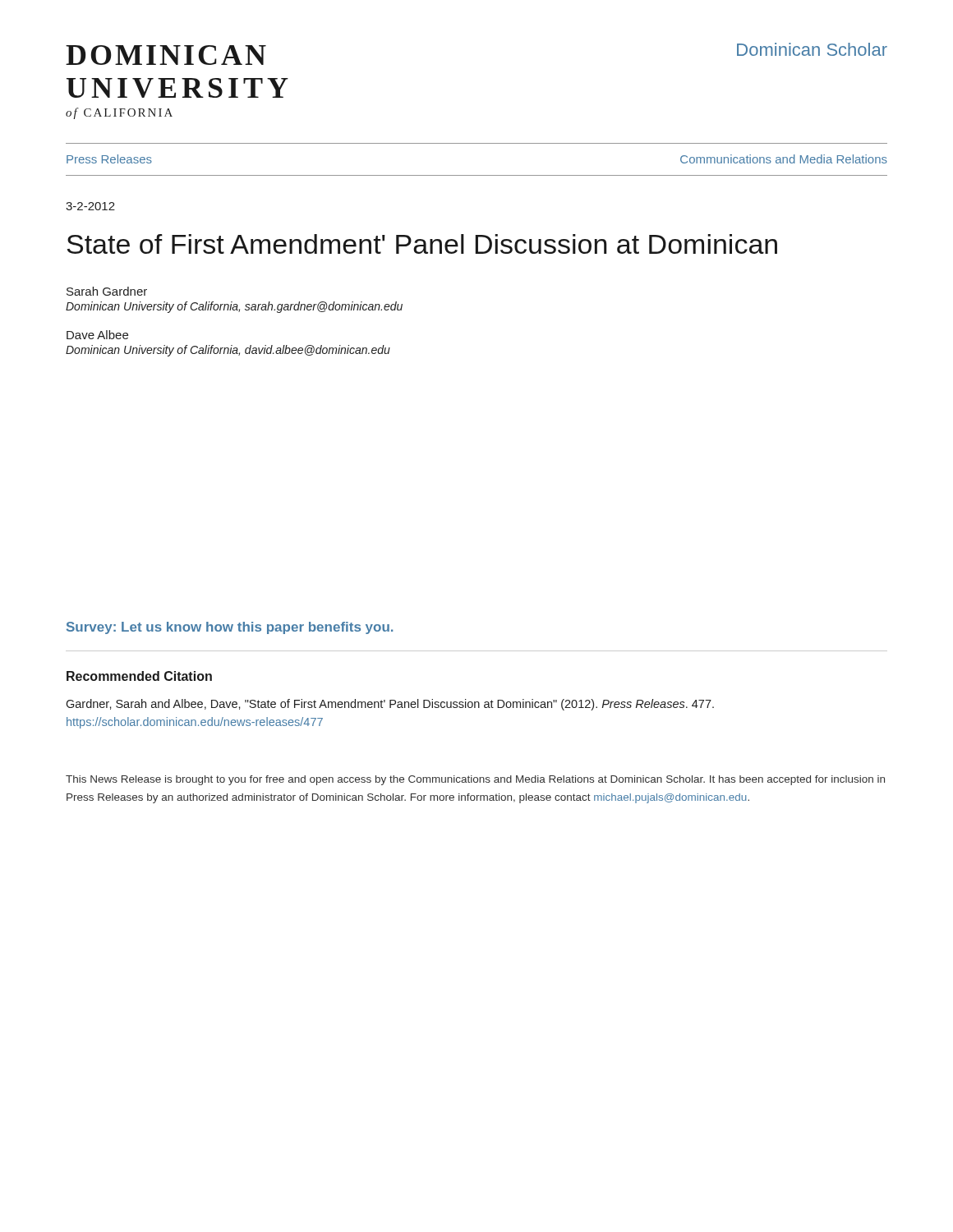Click on the block starting "Gardner, Sarah and"

pyautogui.click(x=476, y=714)
